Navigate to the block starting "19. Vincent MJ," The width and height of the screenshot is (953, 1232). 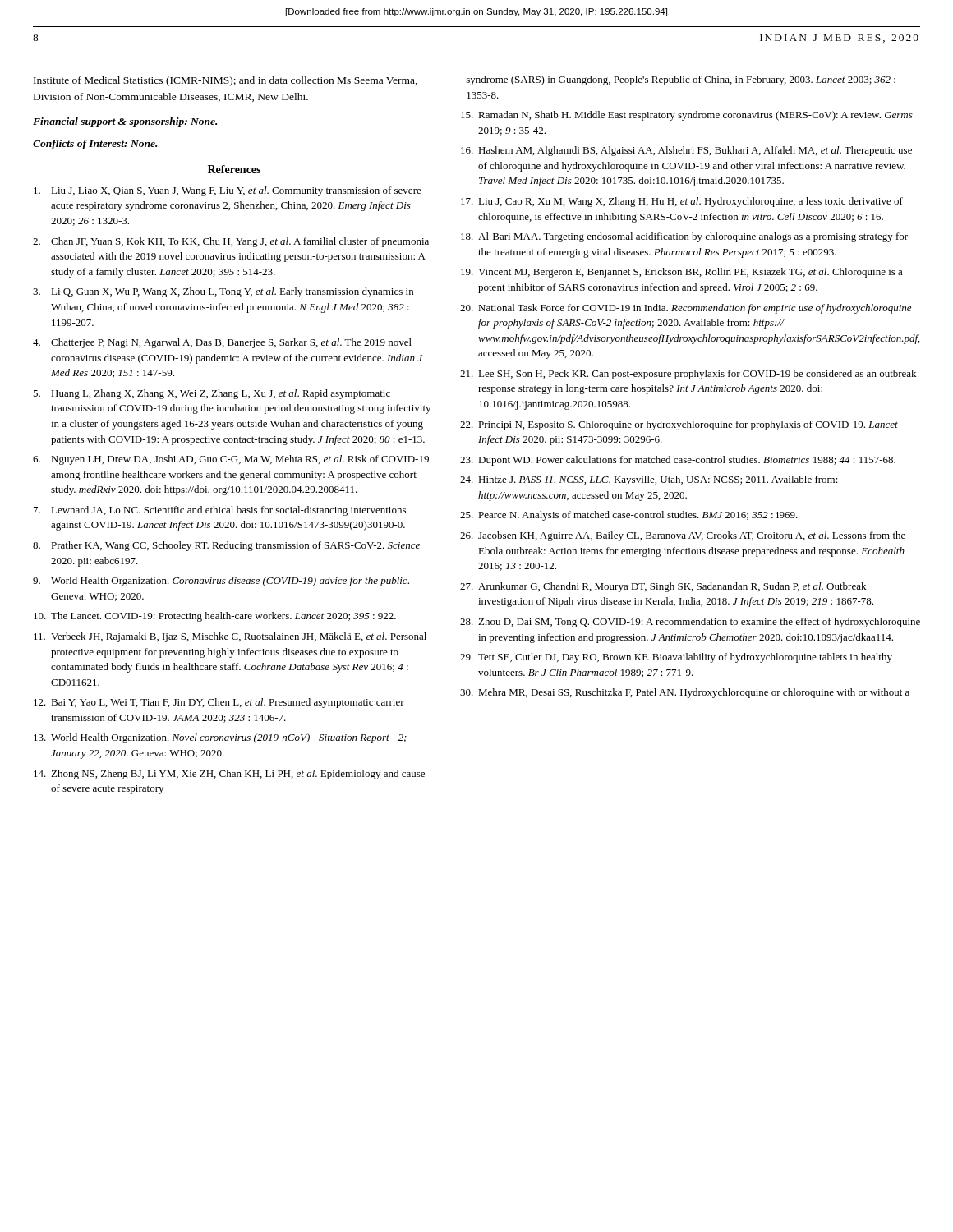coord(690,280)
